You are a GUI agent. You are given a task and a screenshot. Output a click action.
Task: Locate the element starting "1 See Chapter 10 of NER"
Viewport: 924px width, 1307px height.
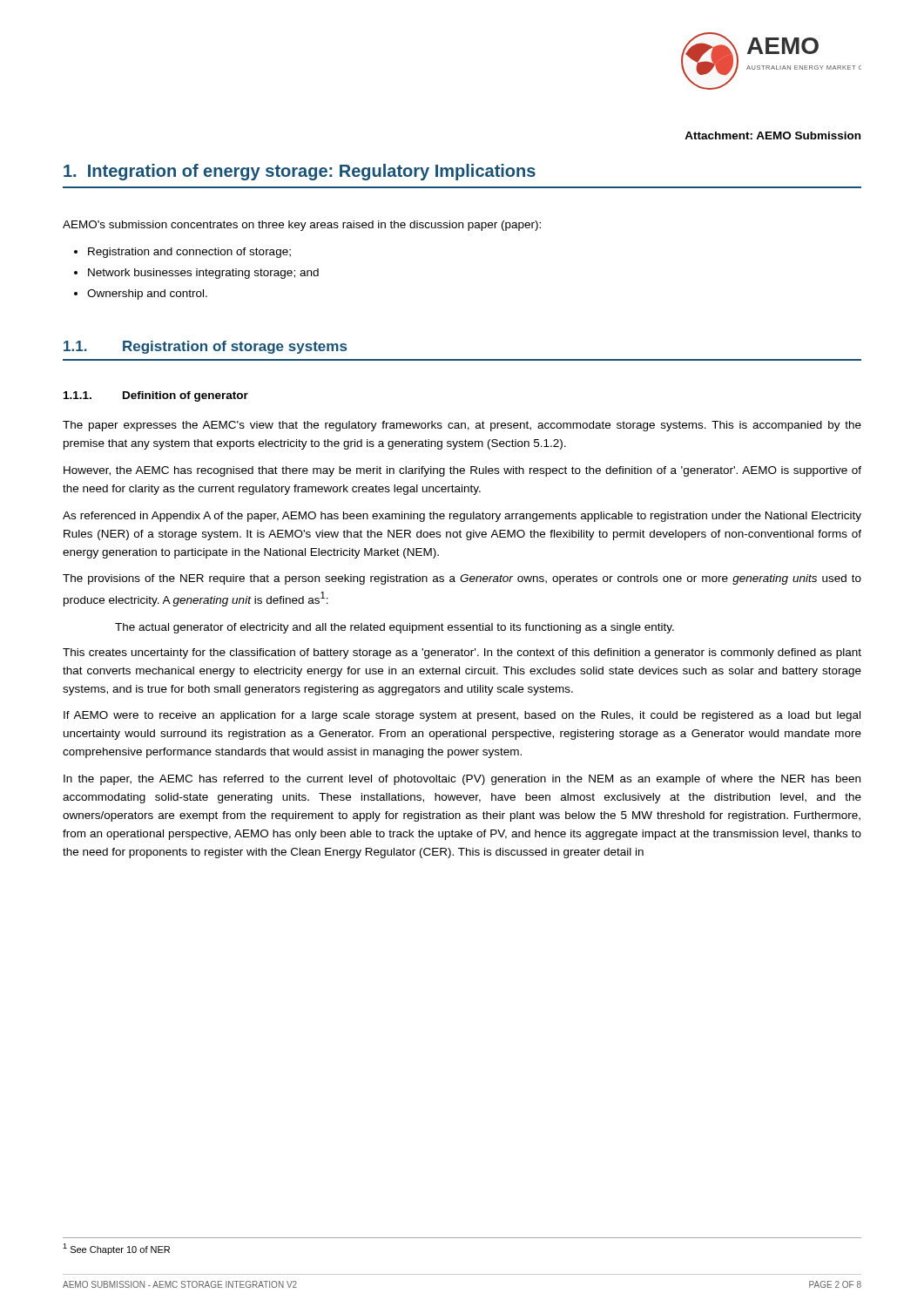[x=117, y=1248]
